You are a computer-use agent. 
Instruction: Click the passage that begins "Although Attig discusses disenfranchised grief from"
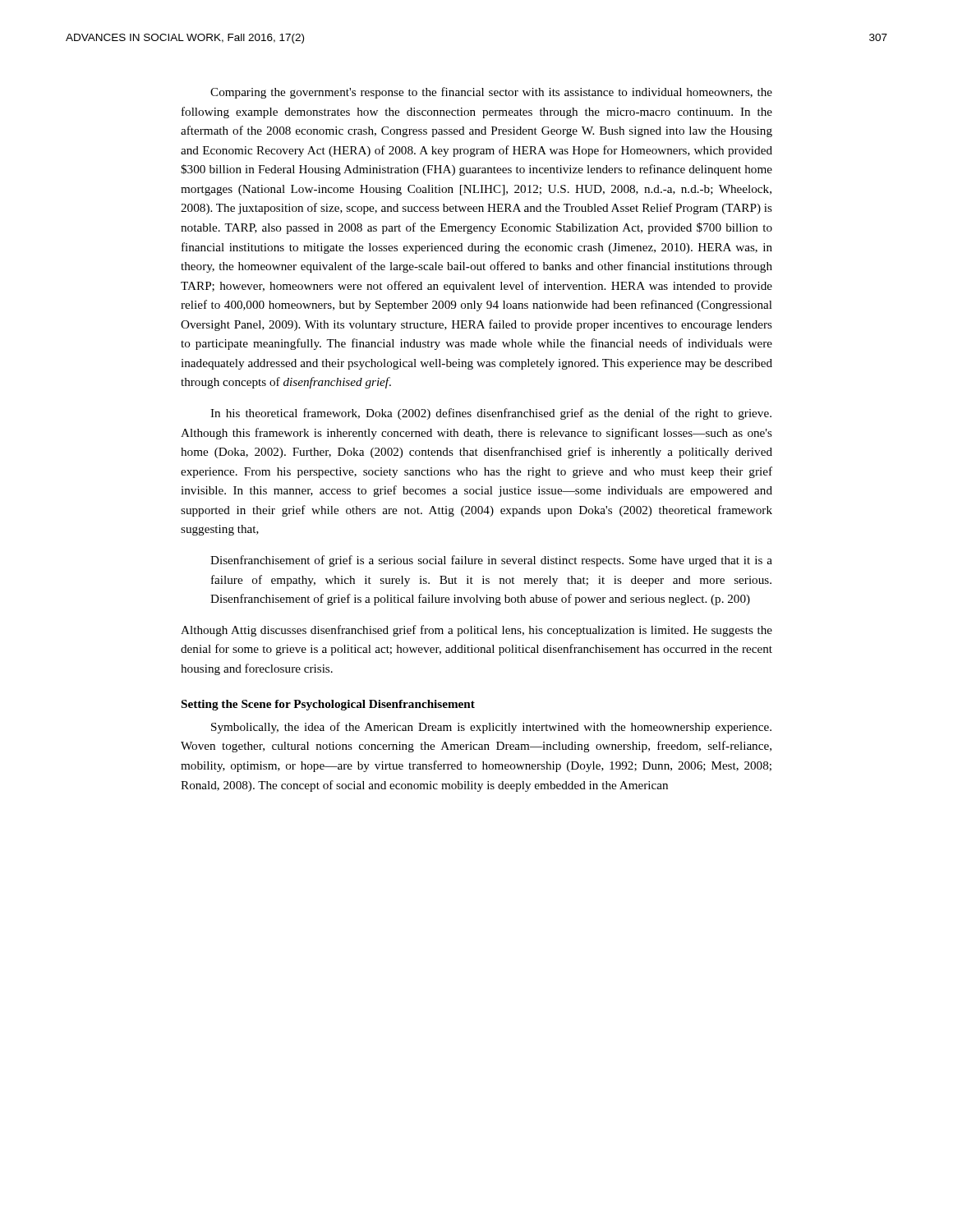point(476,649)
